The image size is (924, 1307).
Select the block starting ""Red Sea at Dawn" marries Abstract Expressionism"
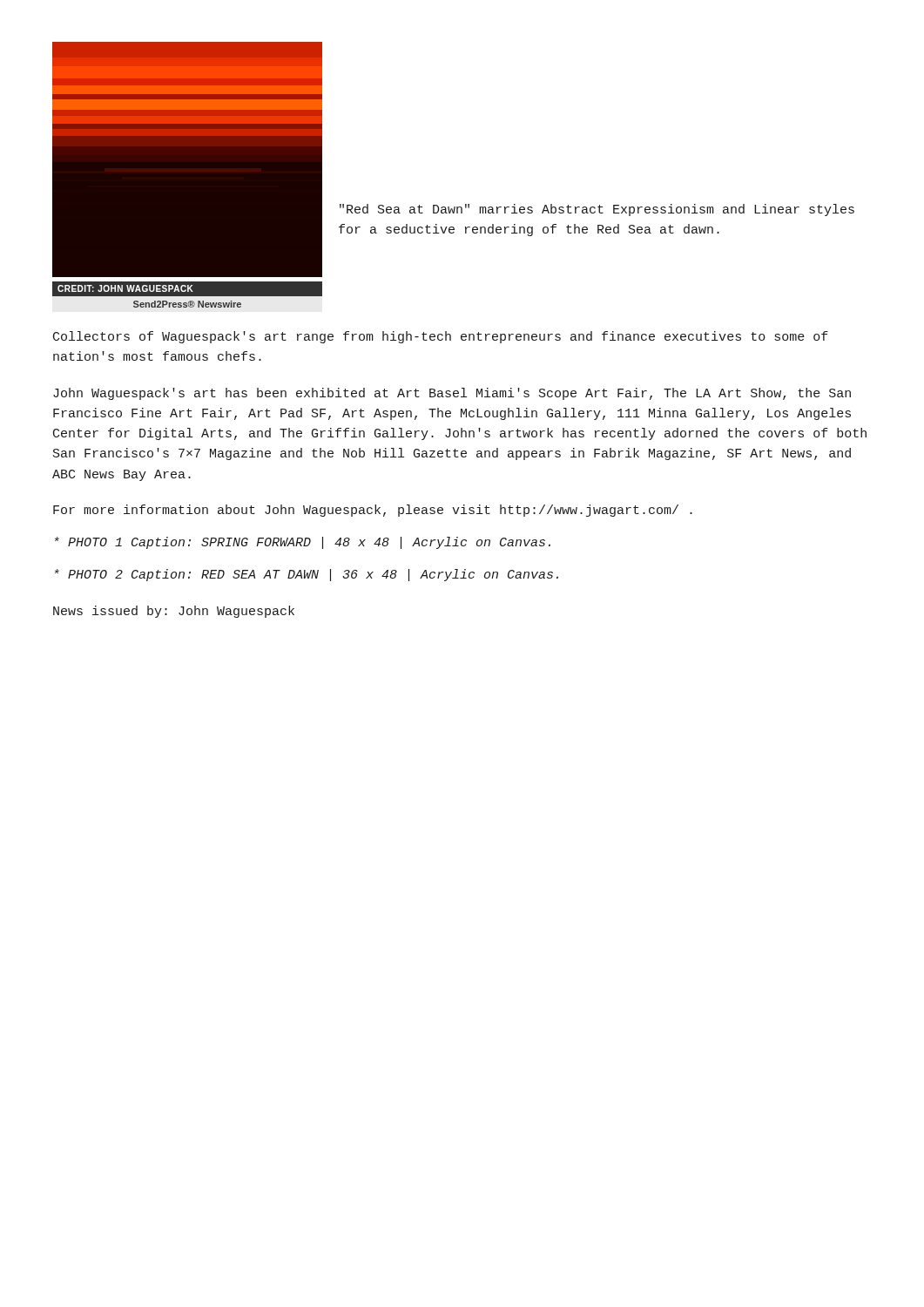point(597,221)
